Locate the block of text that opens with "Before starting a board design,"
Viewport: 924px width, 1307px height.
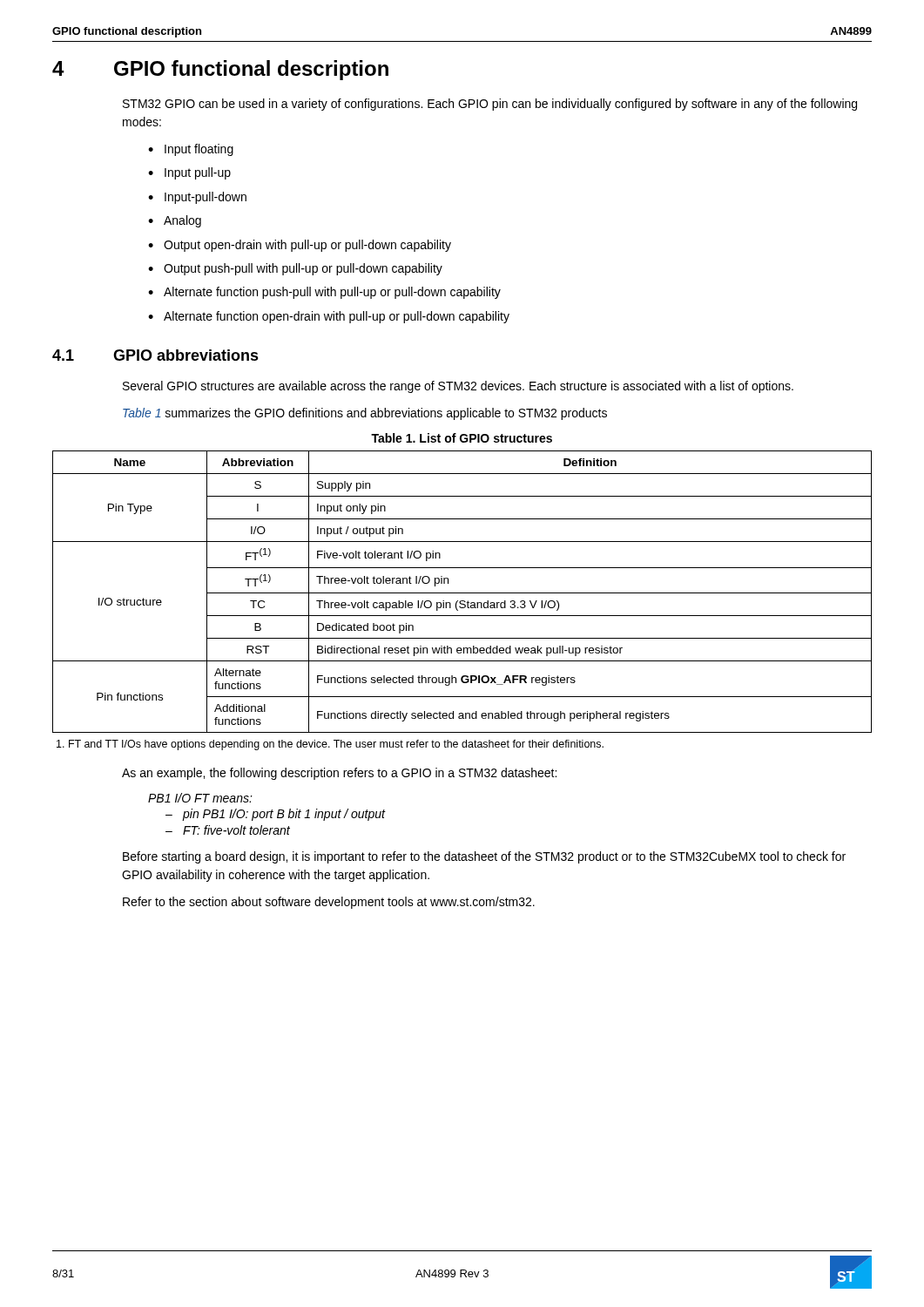[484, 866]
